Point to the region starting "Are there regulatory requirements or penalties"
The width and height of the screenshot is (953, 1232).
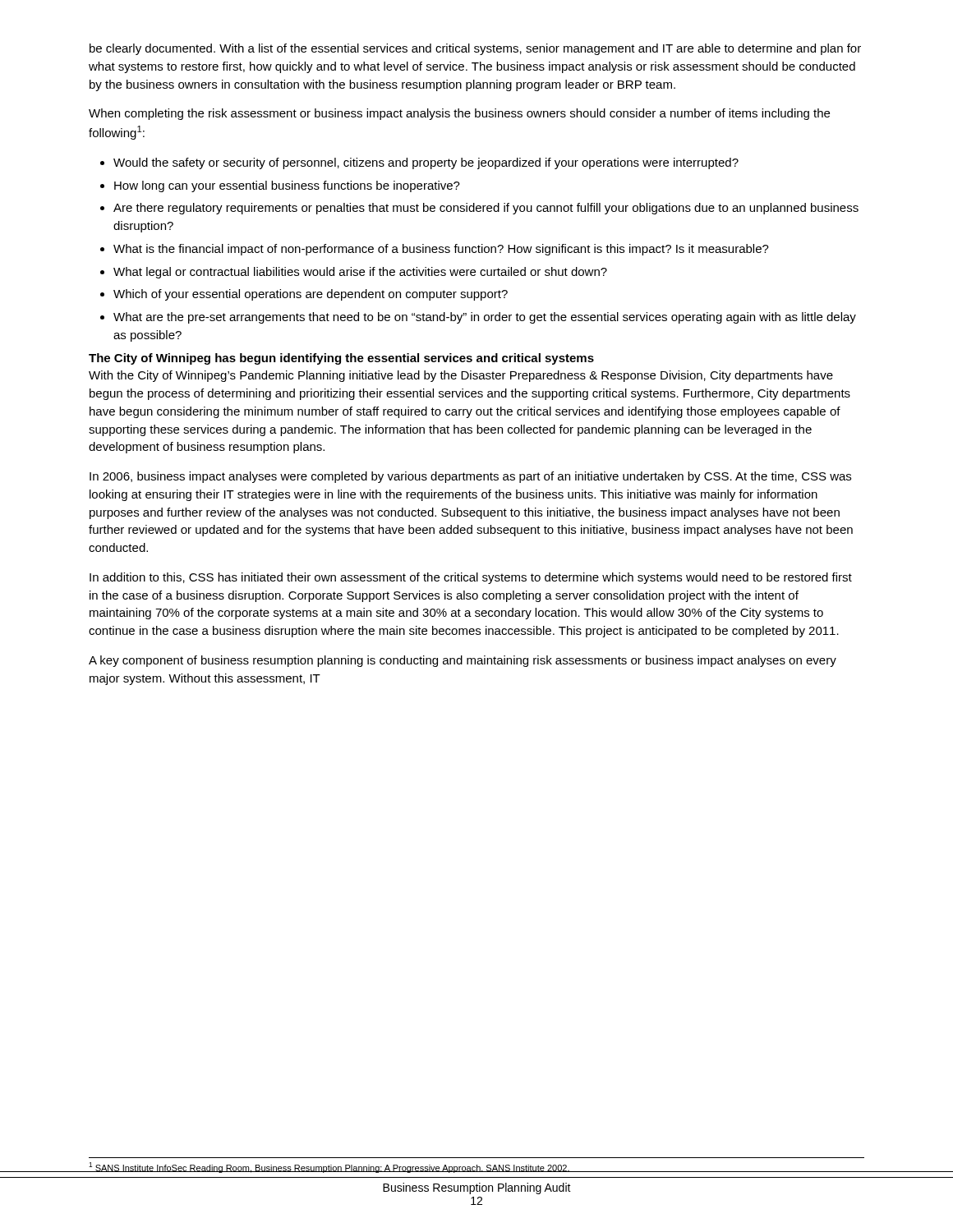coord(476,217)
